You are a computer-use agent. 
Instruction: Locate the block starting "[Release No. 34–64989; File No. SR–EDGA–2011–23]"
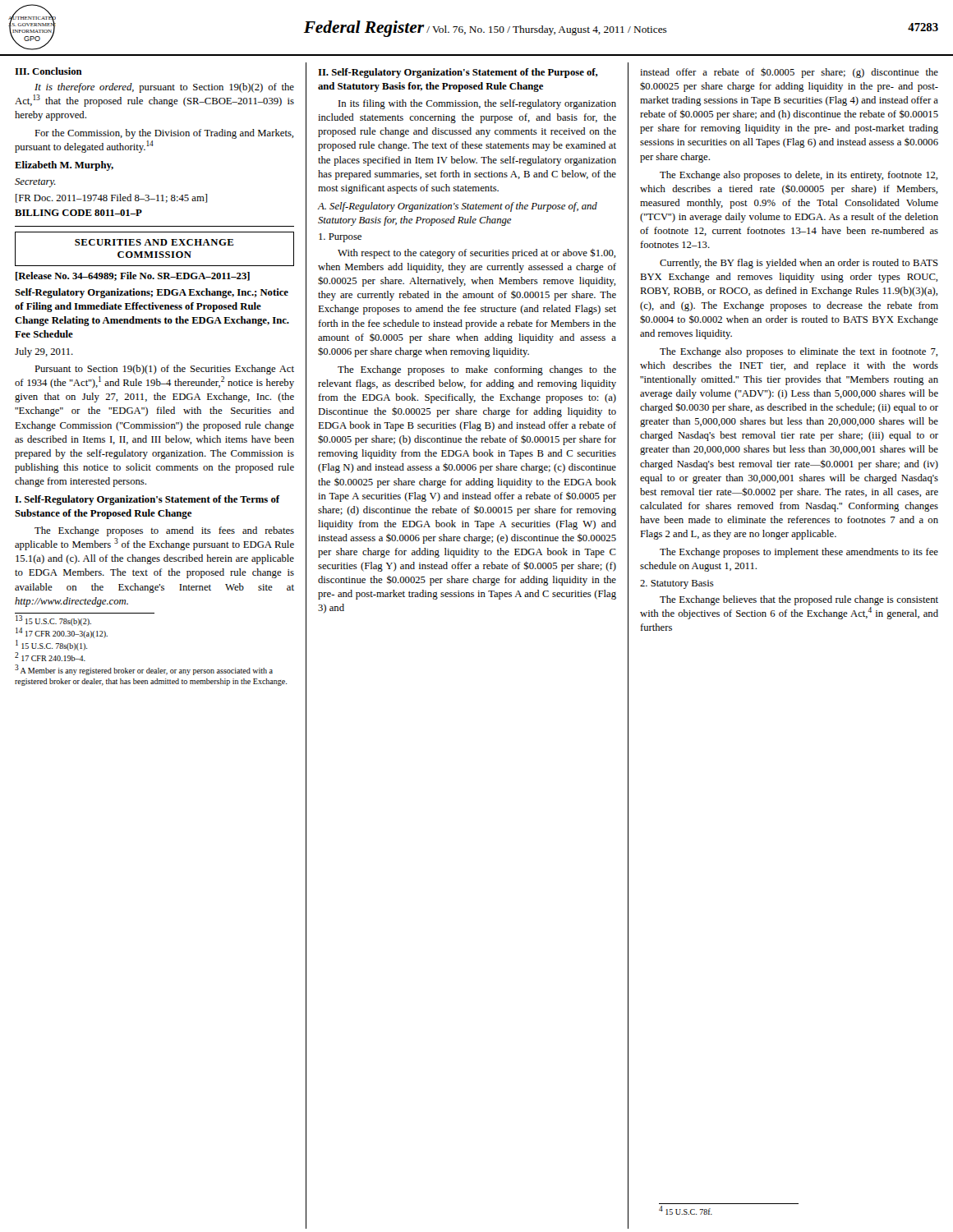coord(132,276)
